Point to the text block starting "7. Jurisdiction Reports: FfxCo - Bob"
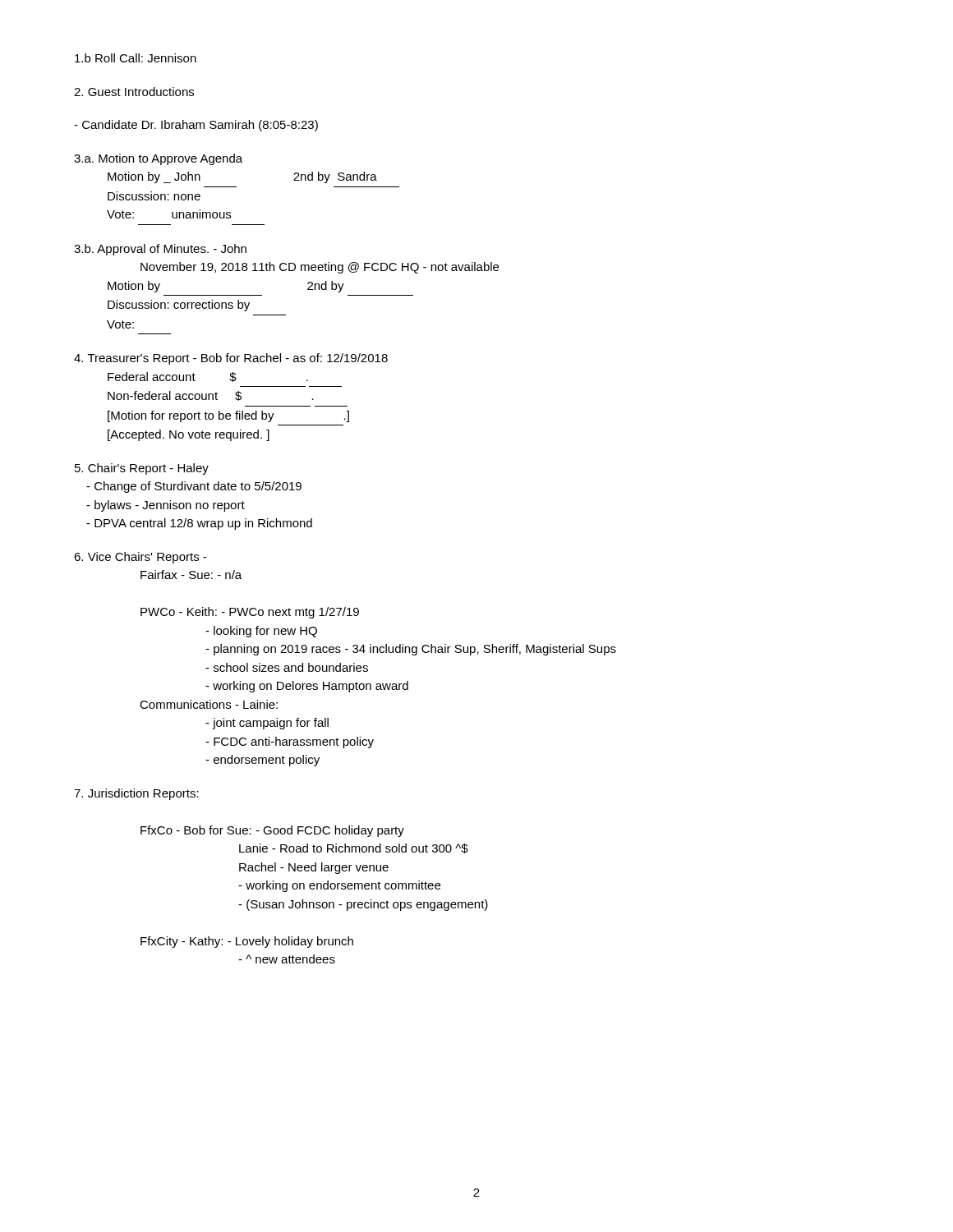Viewport: 953px width, 1232px height. pyautogui.click(x=281, y=876)
